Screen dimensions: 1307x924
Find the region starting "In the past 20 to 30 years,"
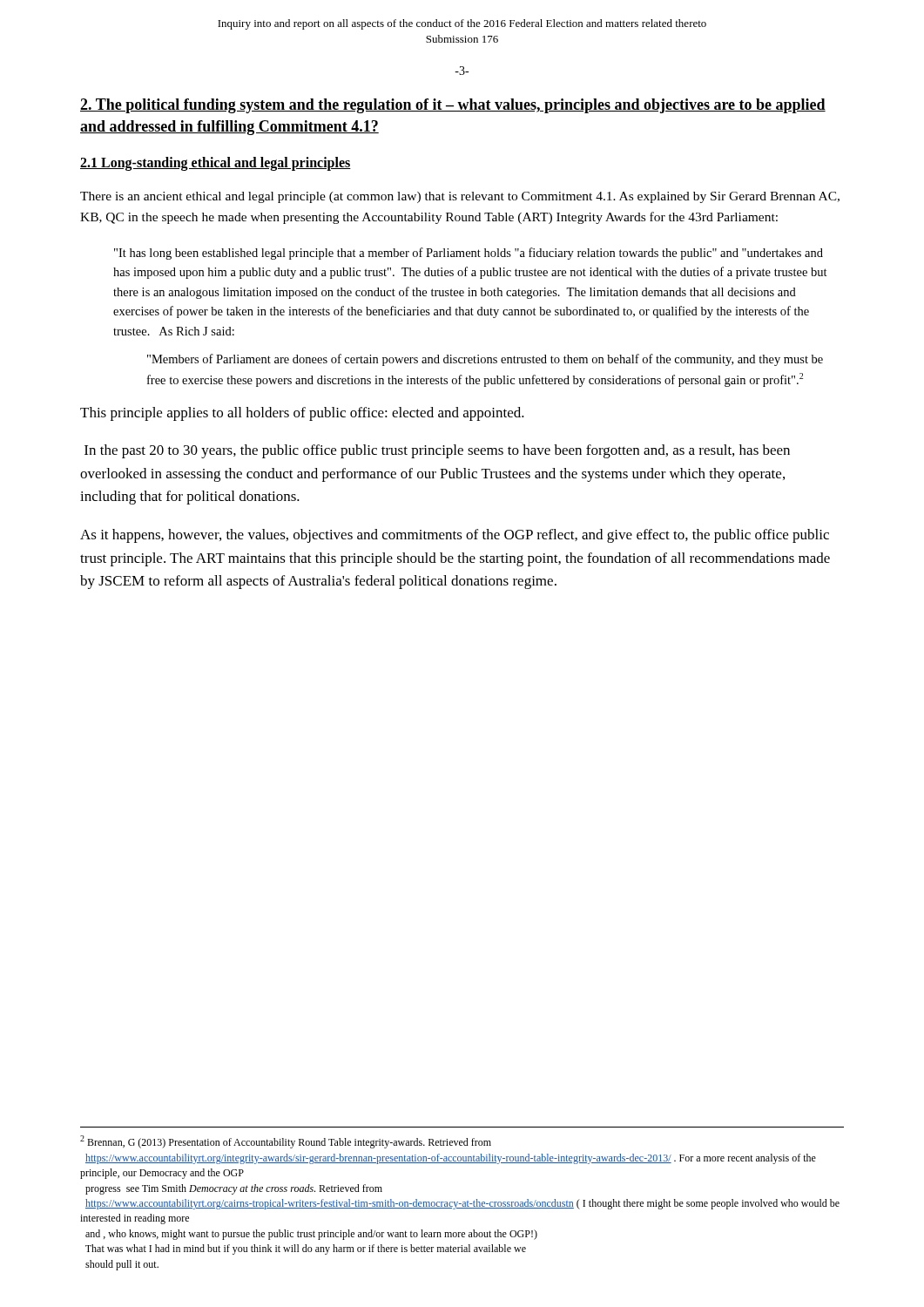(x=435, y=473)
